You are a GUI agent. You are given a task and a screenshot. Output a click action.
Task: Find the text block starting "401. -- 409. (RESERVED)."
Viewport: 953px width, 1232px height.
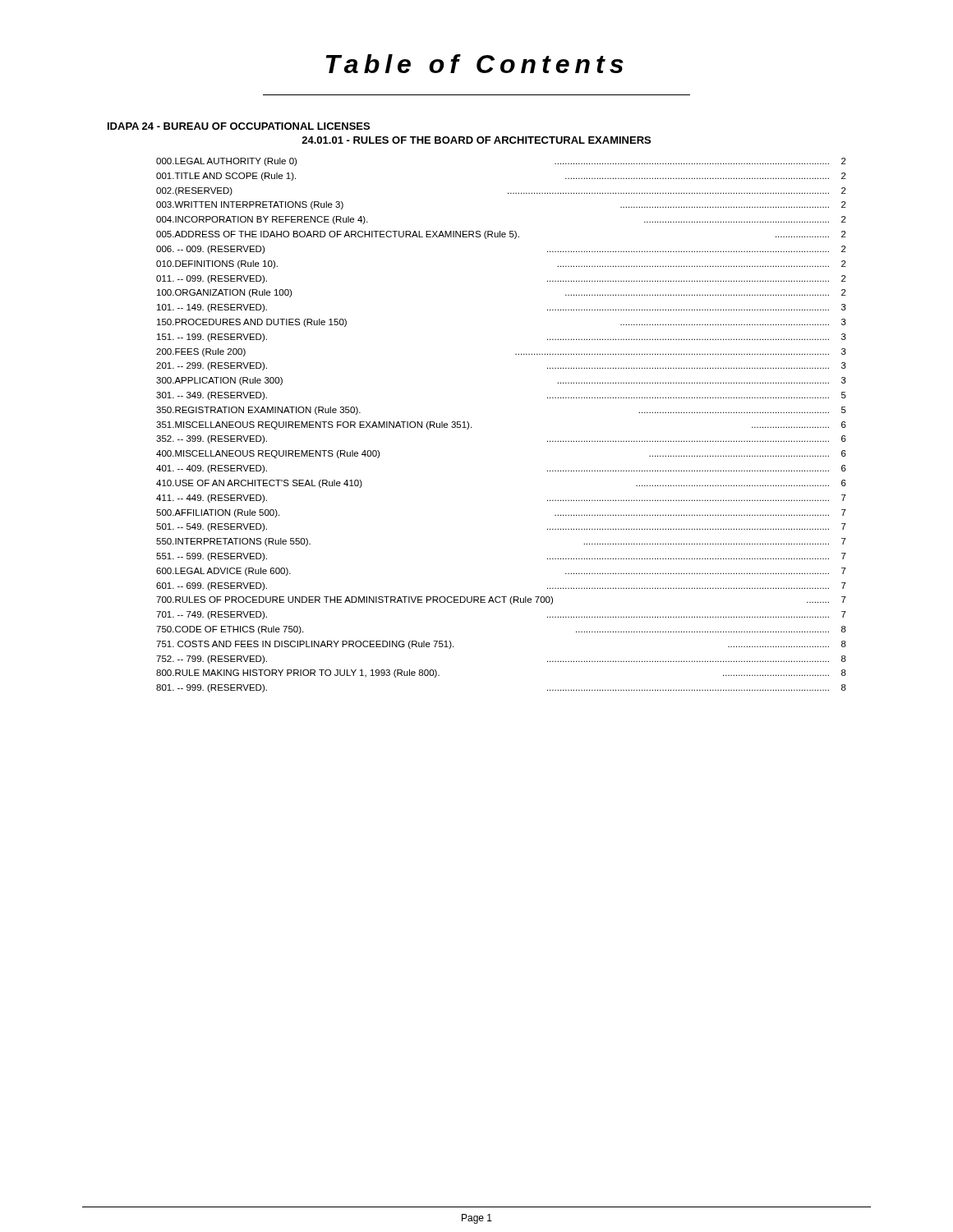point(212,469)
